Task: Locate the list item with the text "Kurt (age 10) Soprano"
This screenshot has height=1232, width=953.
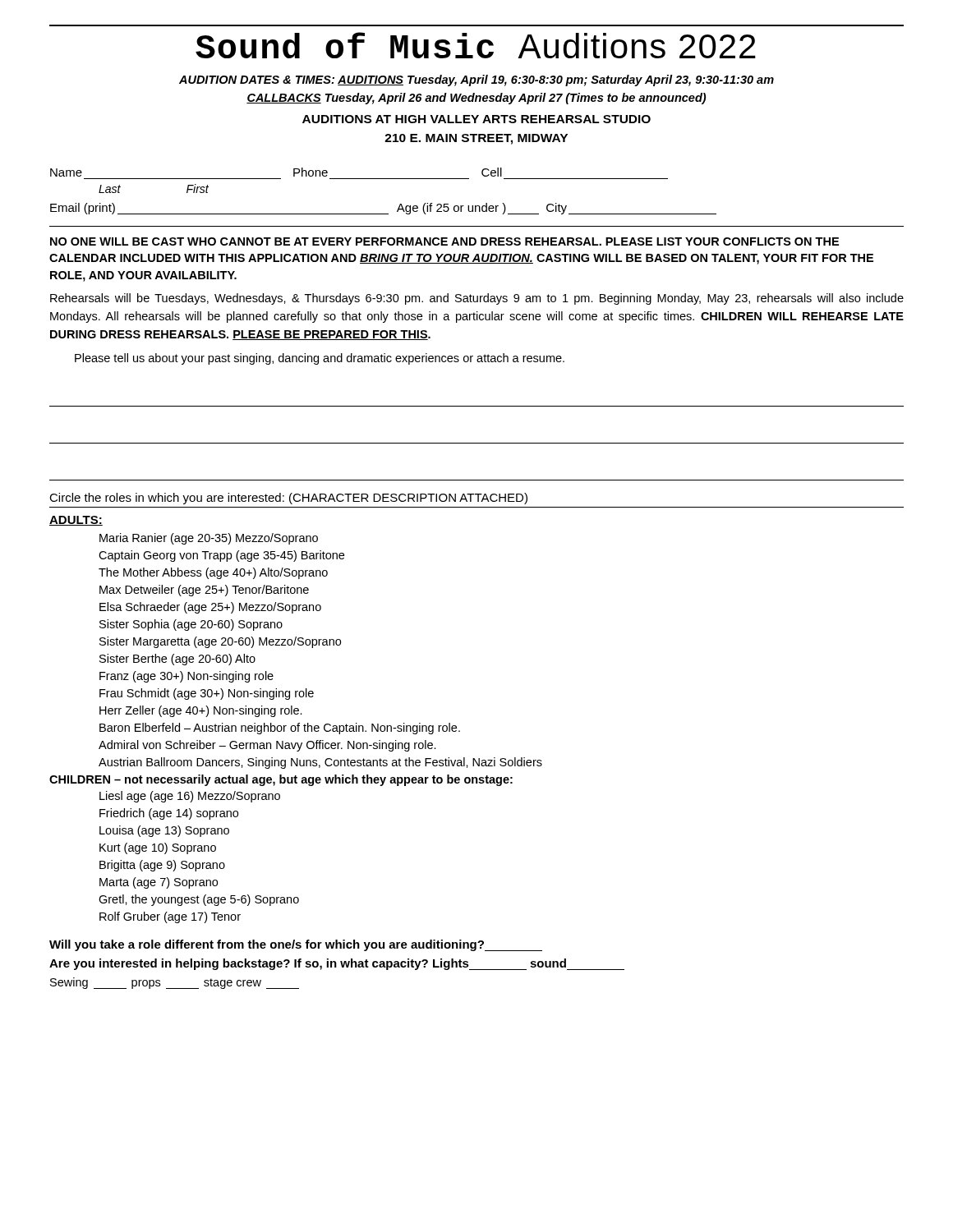Action: pyautogui.click(x=157, y=848)
